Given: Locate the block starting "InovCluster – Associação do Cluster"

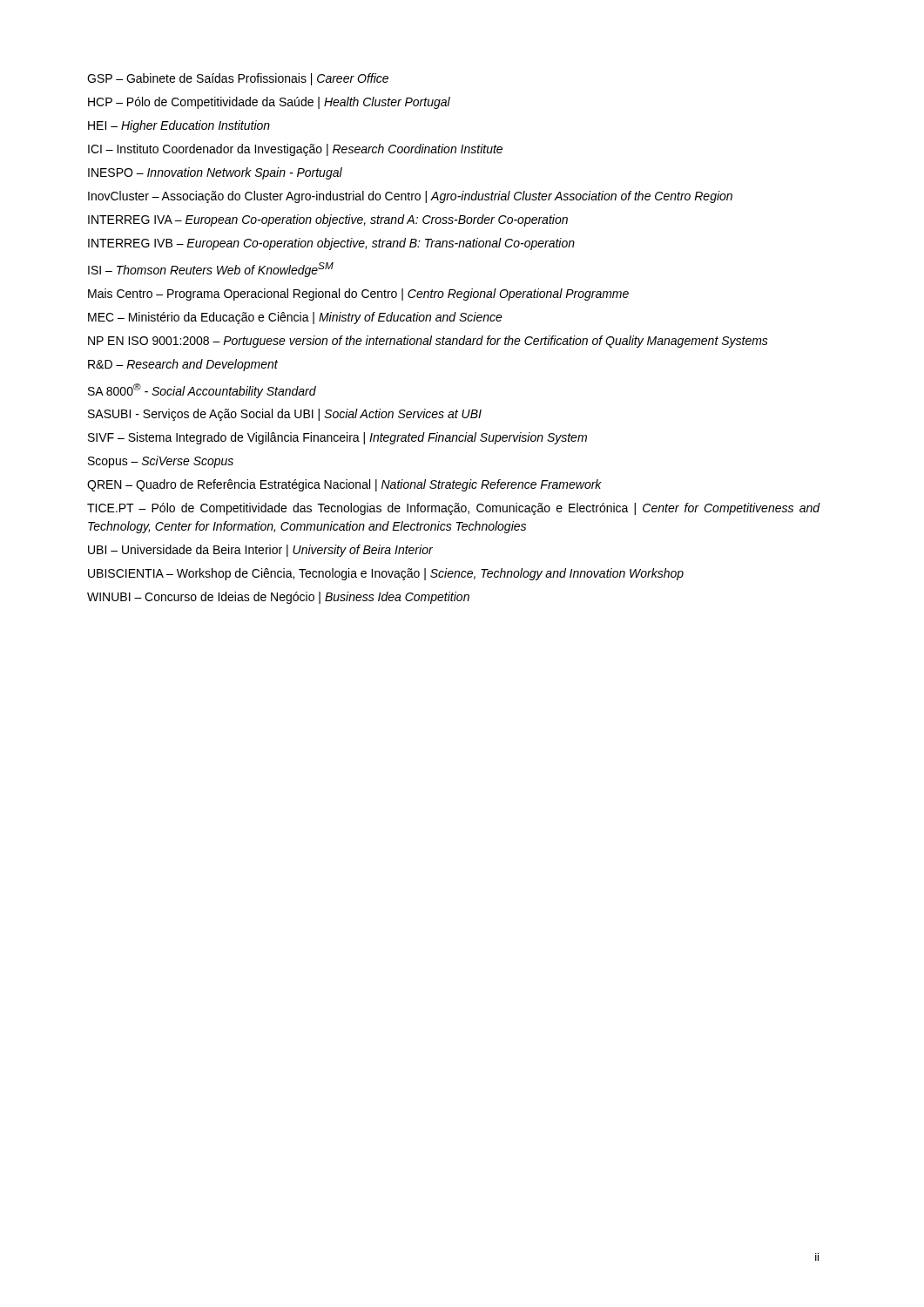Looking at the screenshot, I should coord(410,196).
